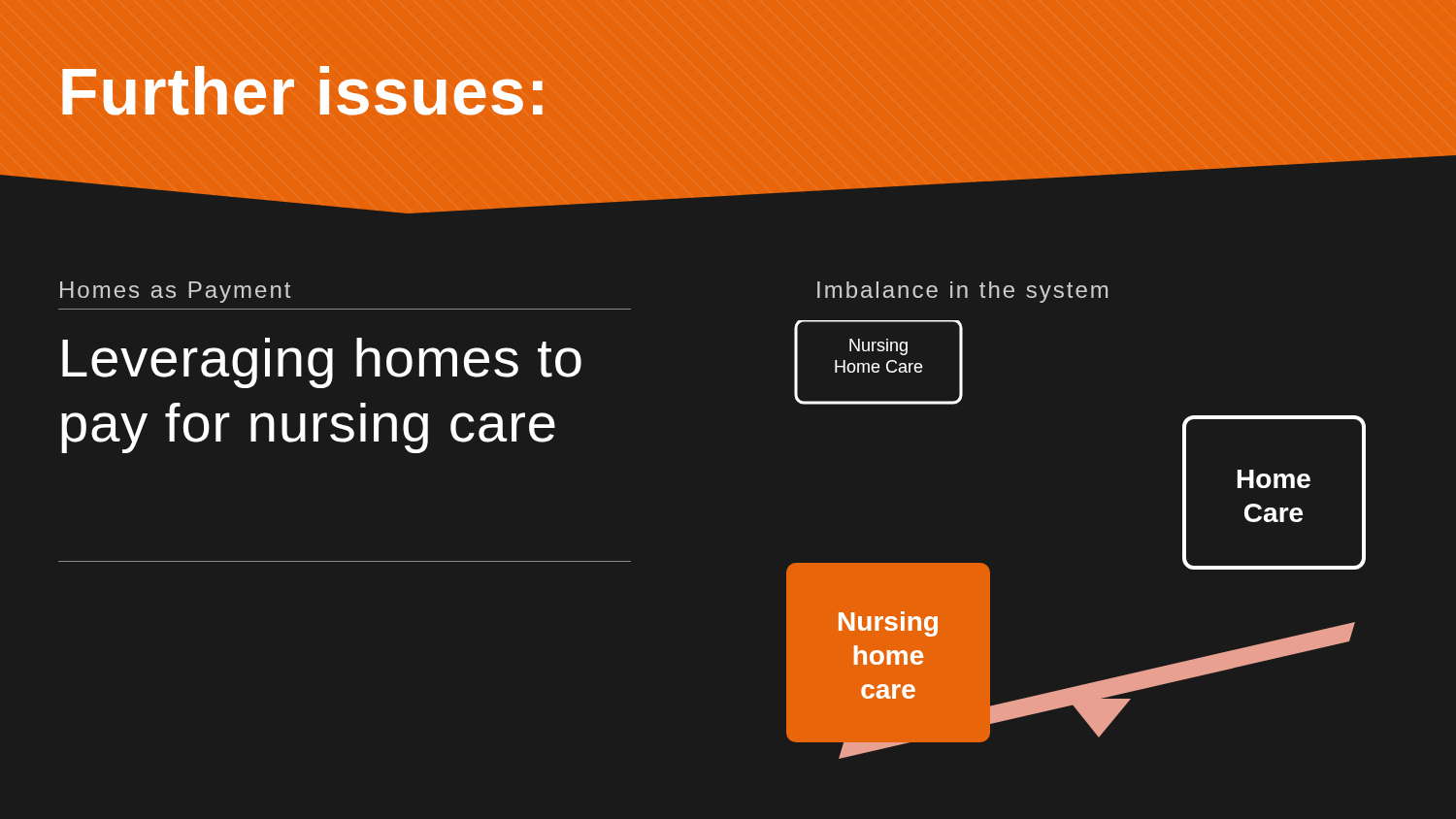This screenshot has height=819, width=1456.
Task: Click on the section header that says "Imbalance in the system"
Action: (x=963, y=290)
